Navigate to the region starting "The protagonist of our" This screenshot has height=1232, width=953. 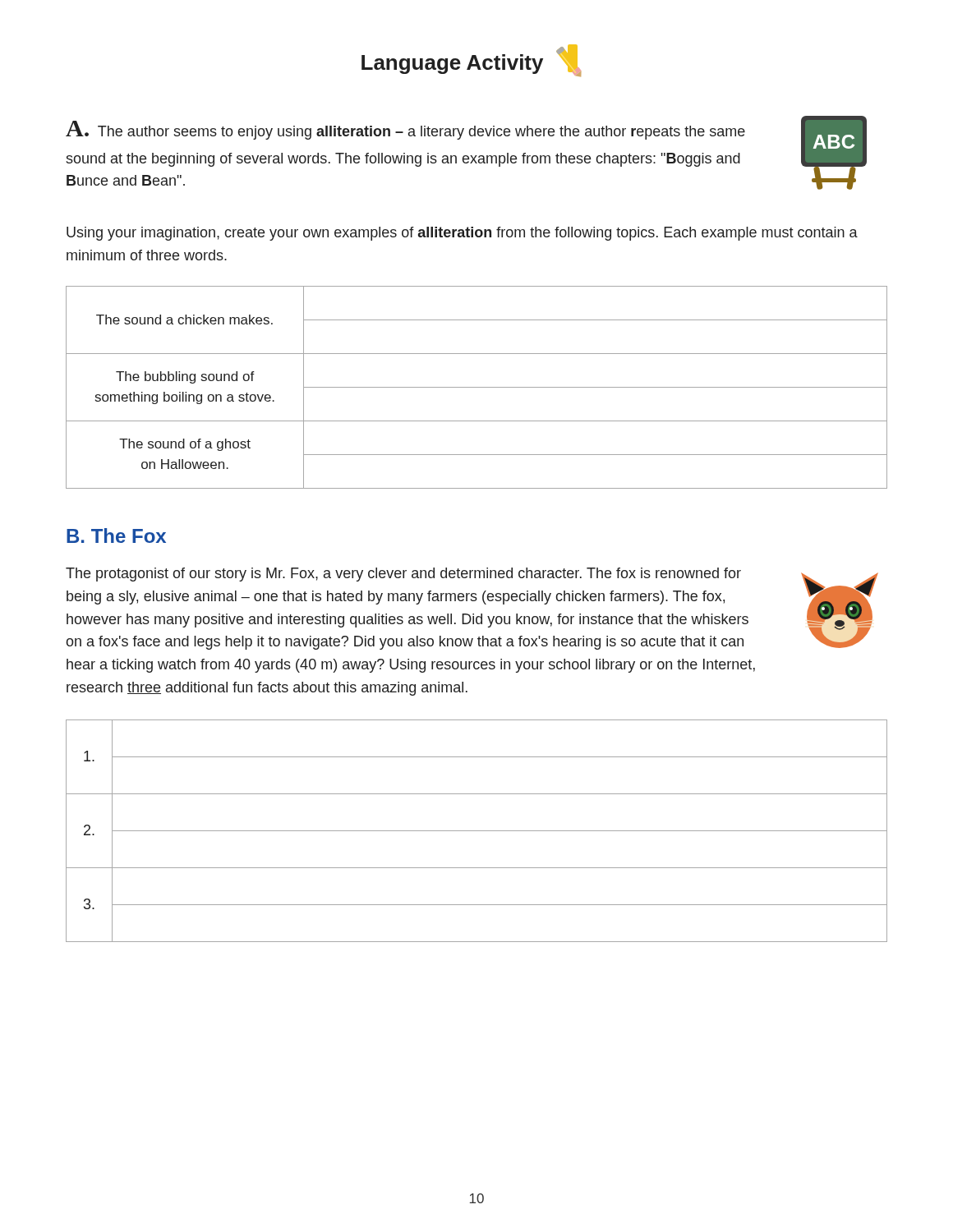411,630
